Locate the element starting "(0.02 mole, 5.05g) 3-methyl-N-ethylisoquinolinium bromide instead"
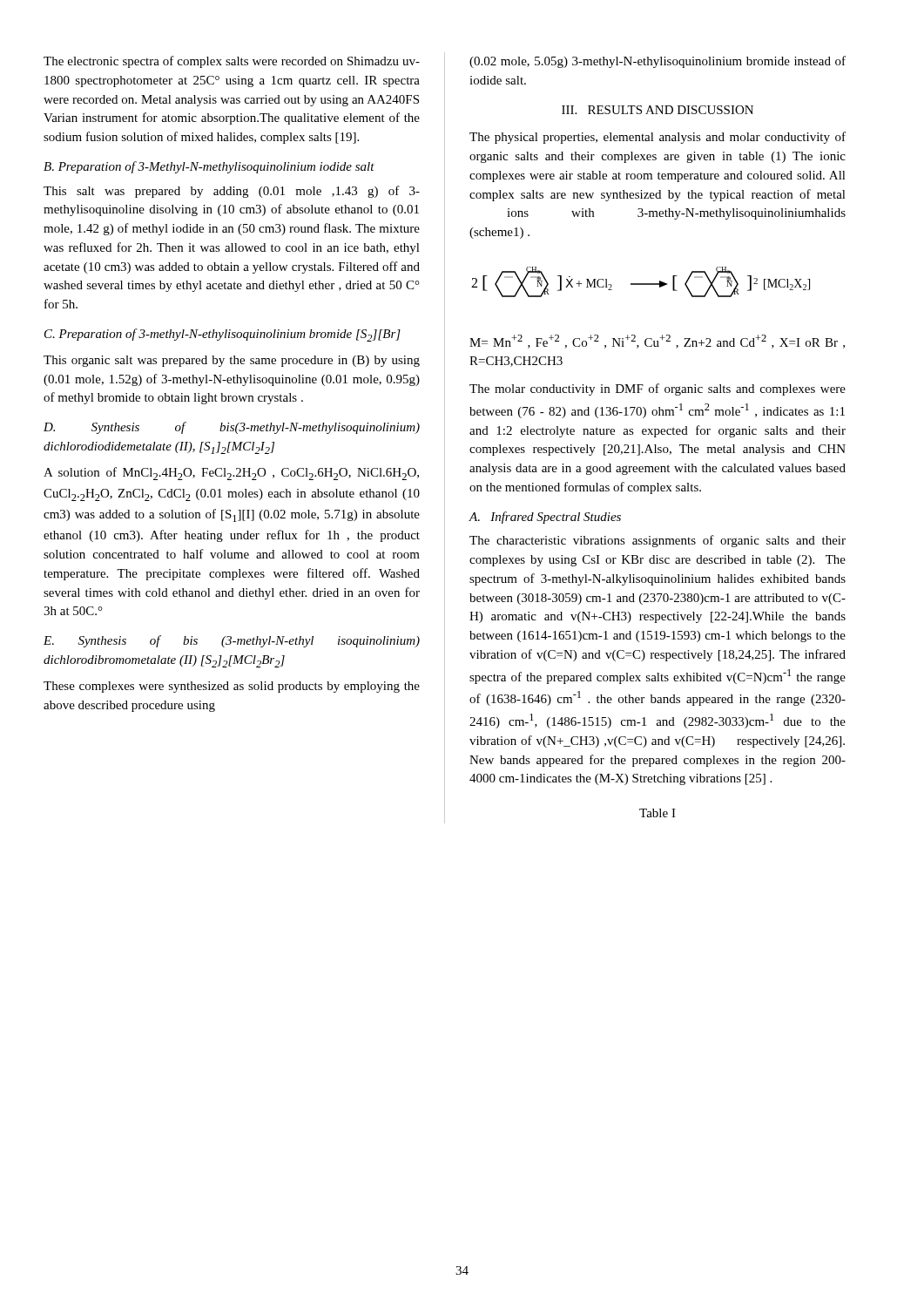This screenshot has height=1307, width=924. (x=658, y=71)
